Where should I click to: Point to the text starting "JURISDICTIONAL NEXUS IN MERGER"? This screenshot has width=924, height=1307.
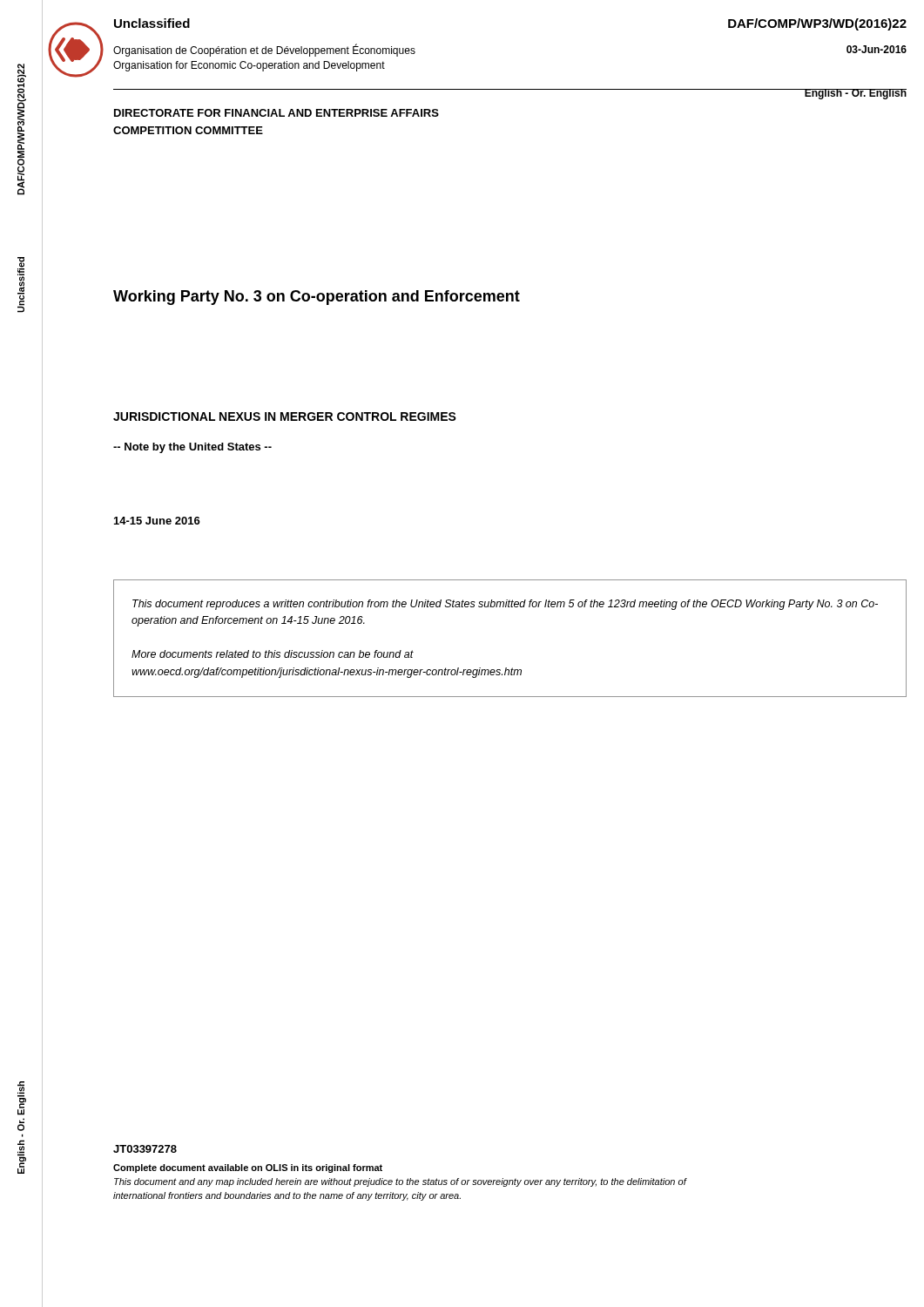click(285, 416)
